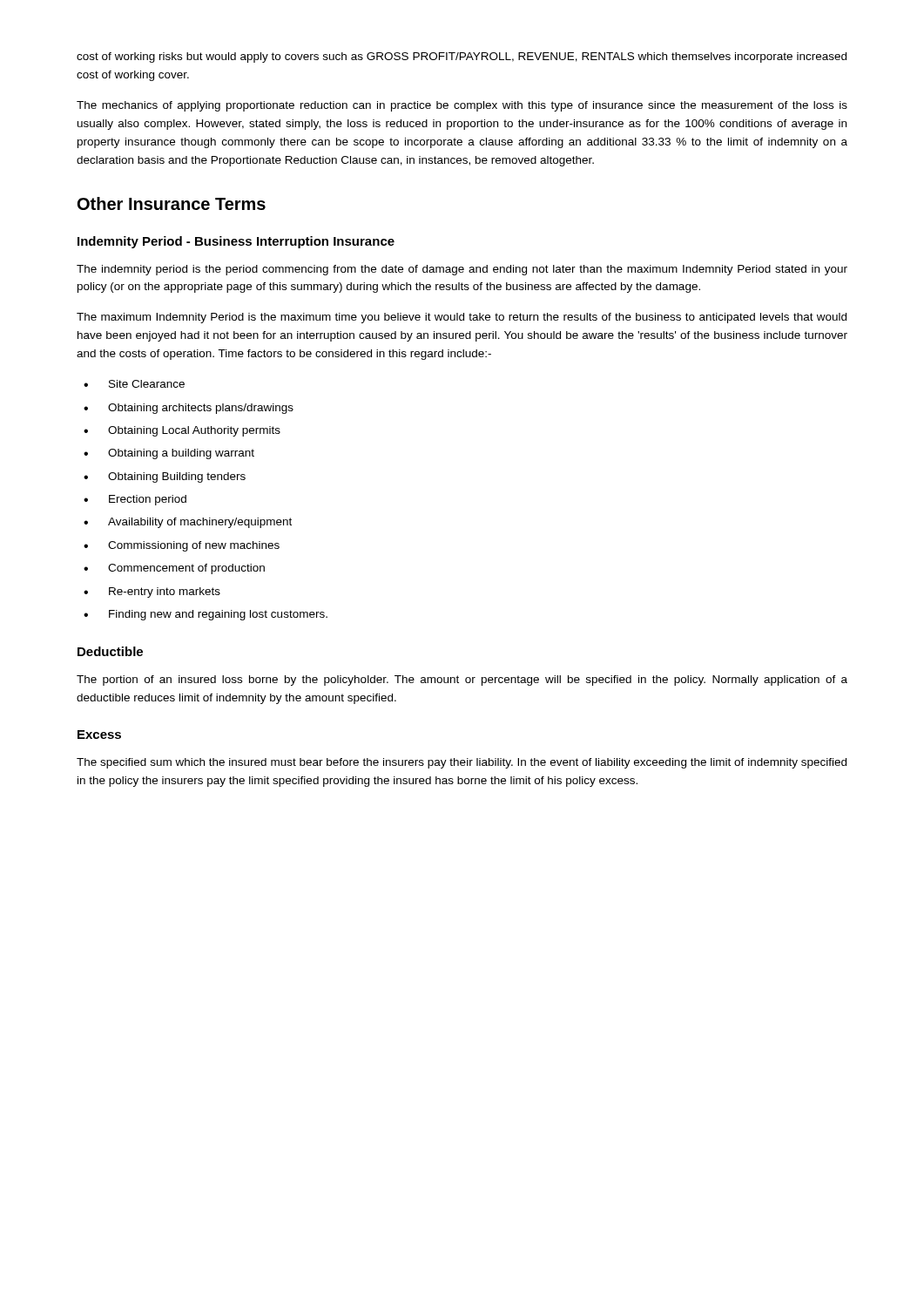Click where it says "• Obtaining Local Authority permits"
This screenshot has width=924, height=1307.
pyautogui.click(x=182, y=431)
